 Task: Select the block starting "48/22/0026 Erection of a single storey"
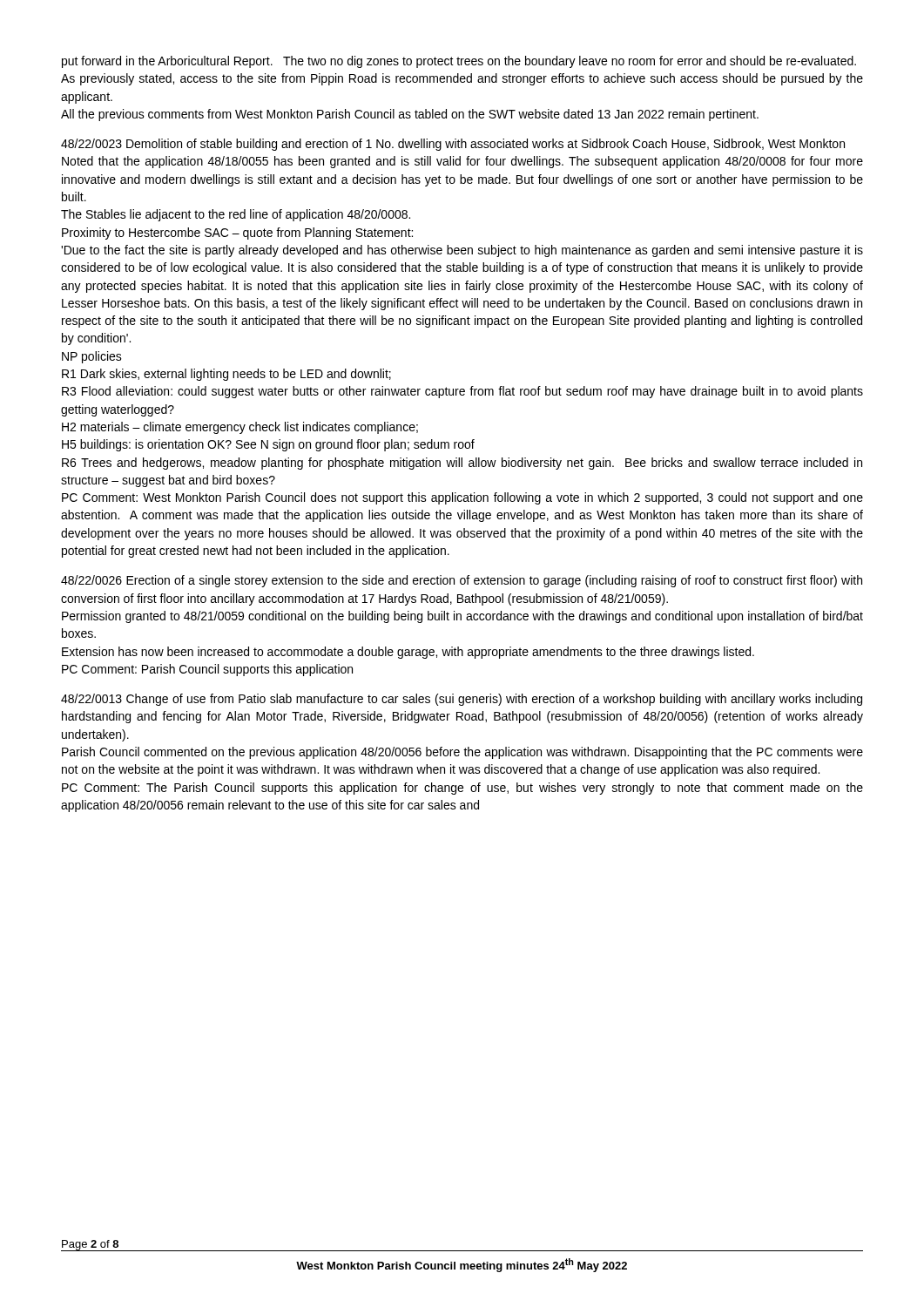click(x=462, y=625)
